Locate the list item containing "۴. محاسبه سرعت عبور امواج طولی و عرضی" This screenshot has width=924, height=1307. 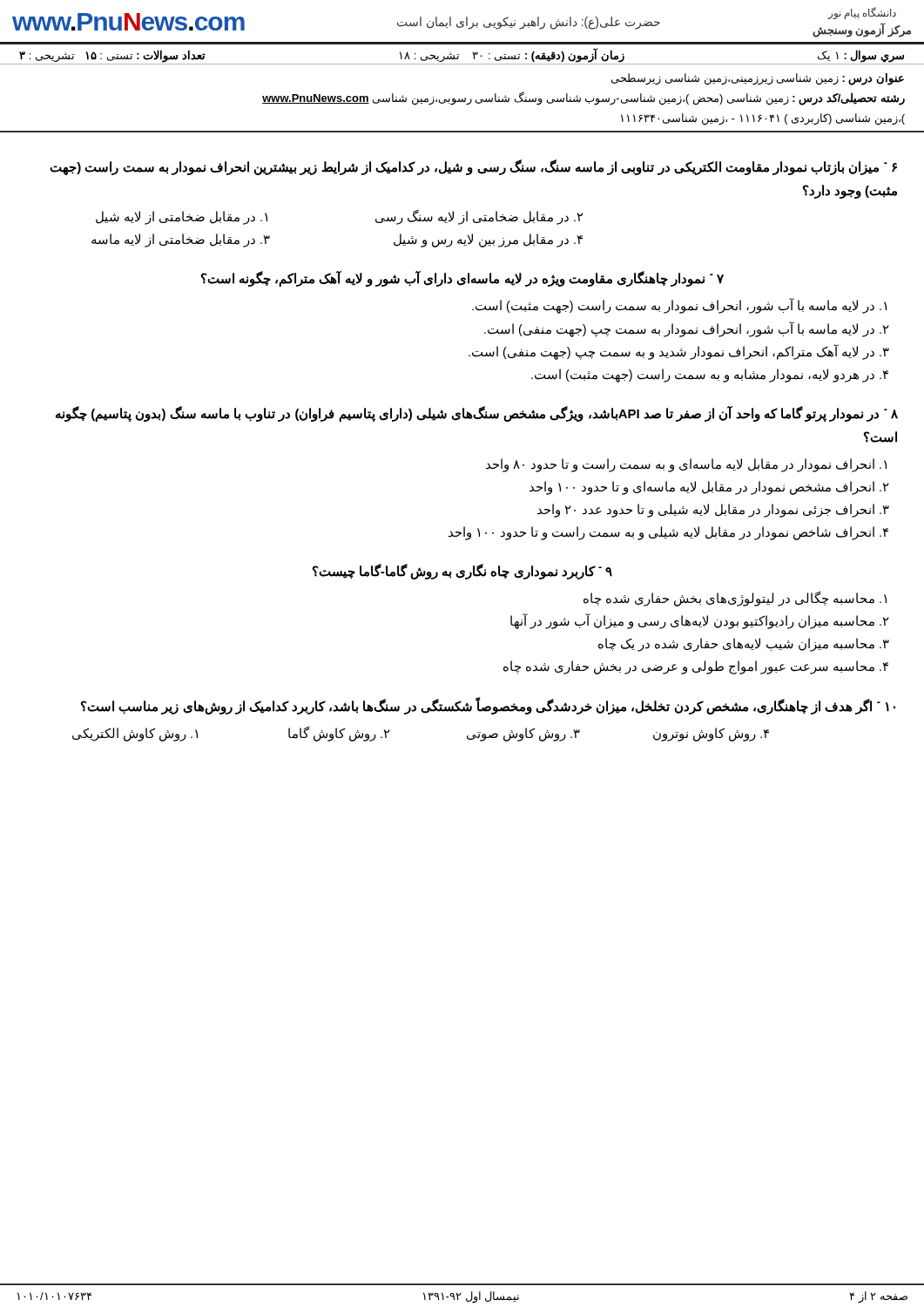(x=696, y=667)
